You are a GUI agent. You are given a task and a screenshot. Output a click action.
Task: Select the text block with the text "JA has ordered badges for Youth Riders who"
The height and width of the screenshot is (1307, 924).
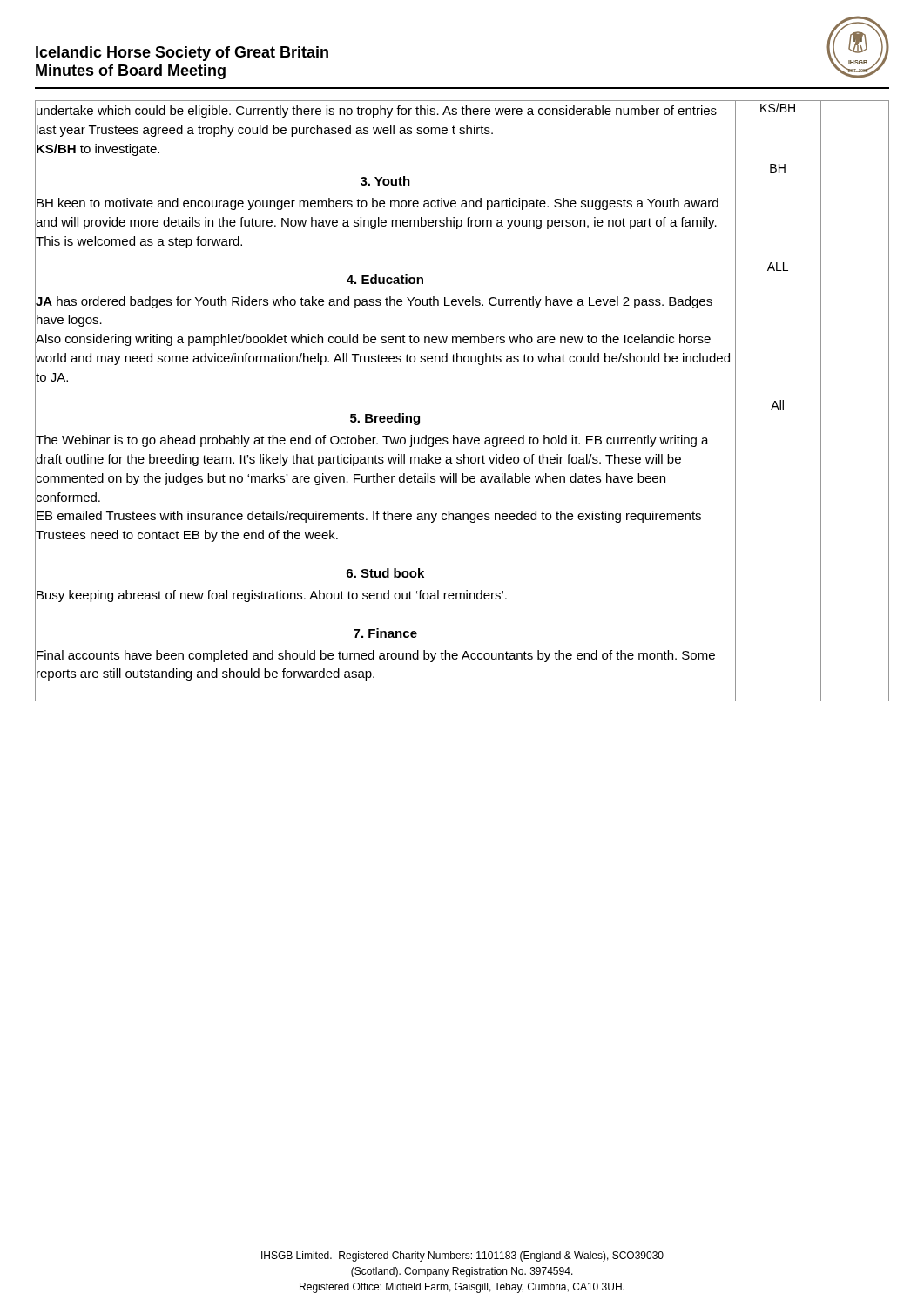pyautogui.click(x=383, y=339)
